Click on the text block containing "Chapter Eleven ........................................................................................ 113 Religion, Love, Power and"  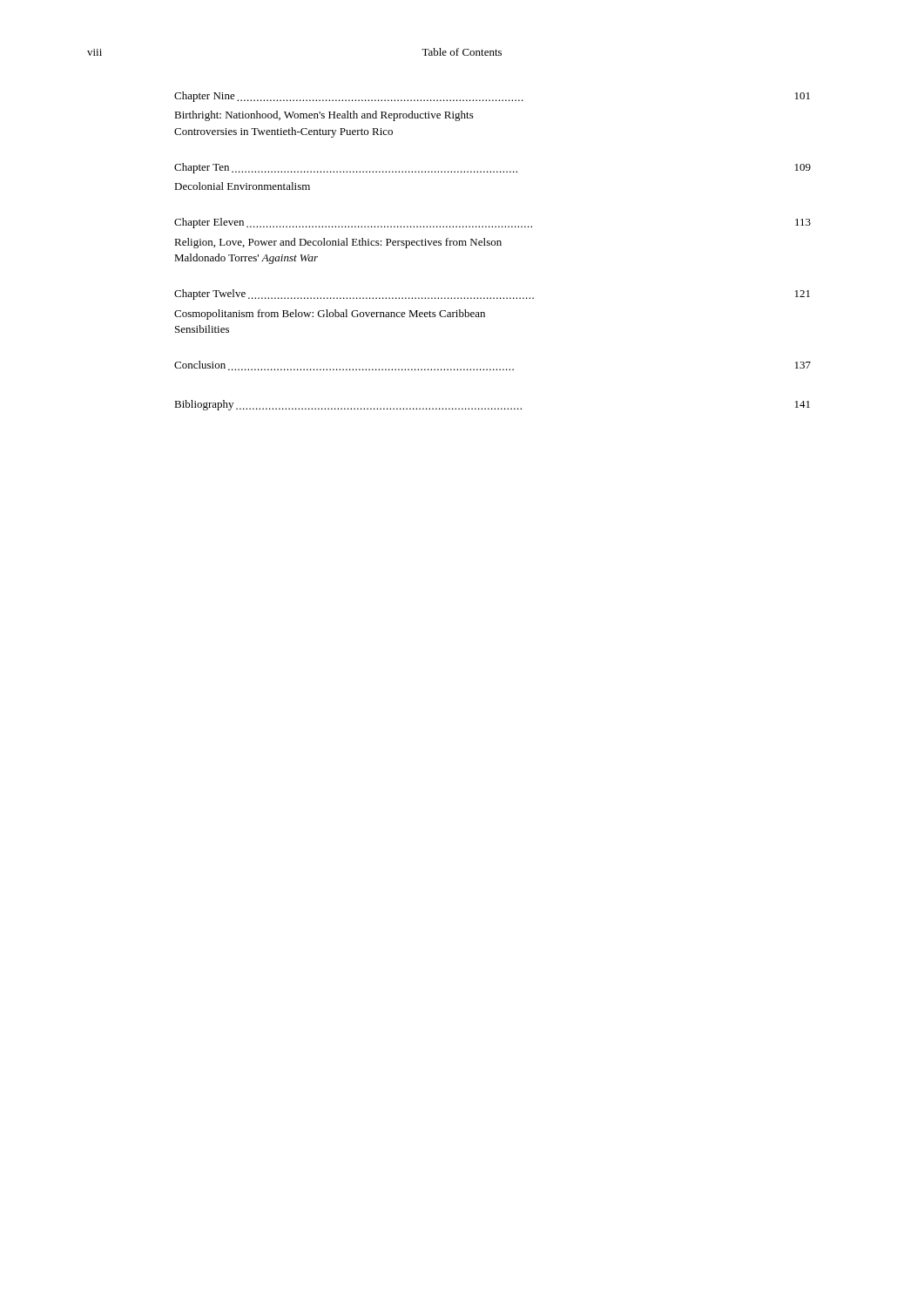coord(492,240)
